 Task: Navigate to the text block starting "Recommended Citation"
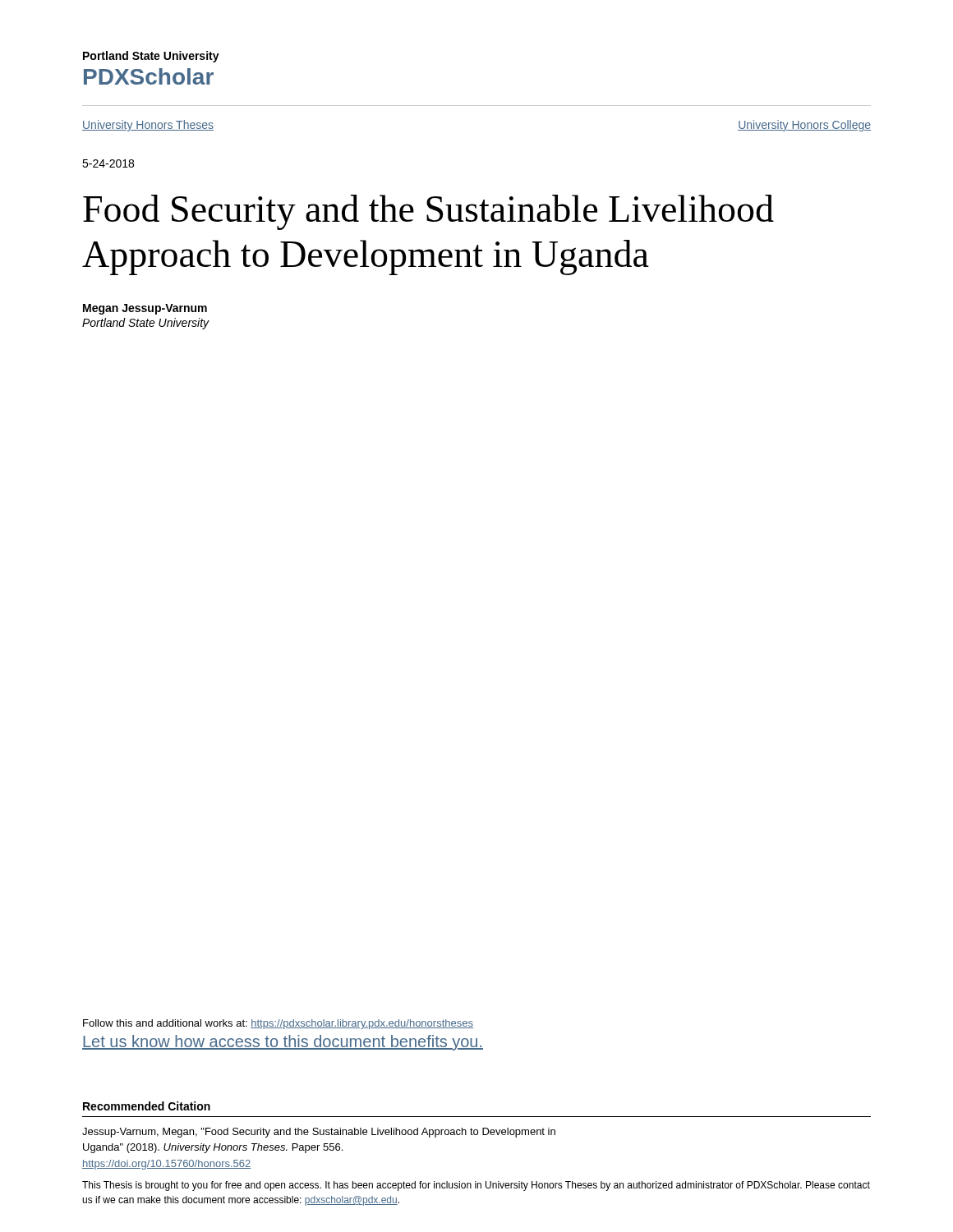146,1106
